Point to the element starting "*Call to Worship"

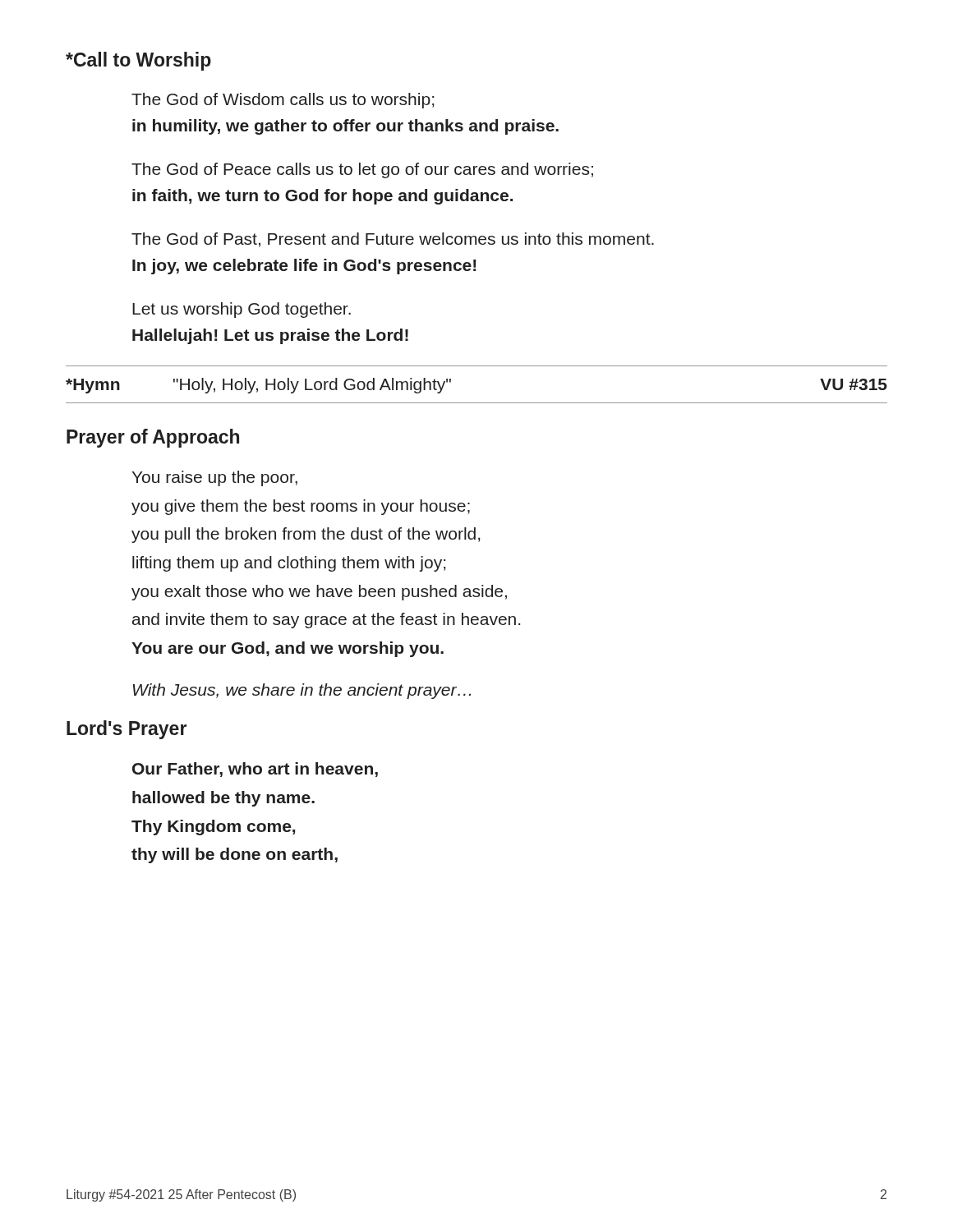[x=139, y=60]
